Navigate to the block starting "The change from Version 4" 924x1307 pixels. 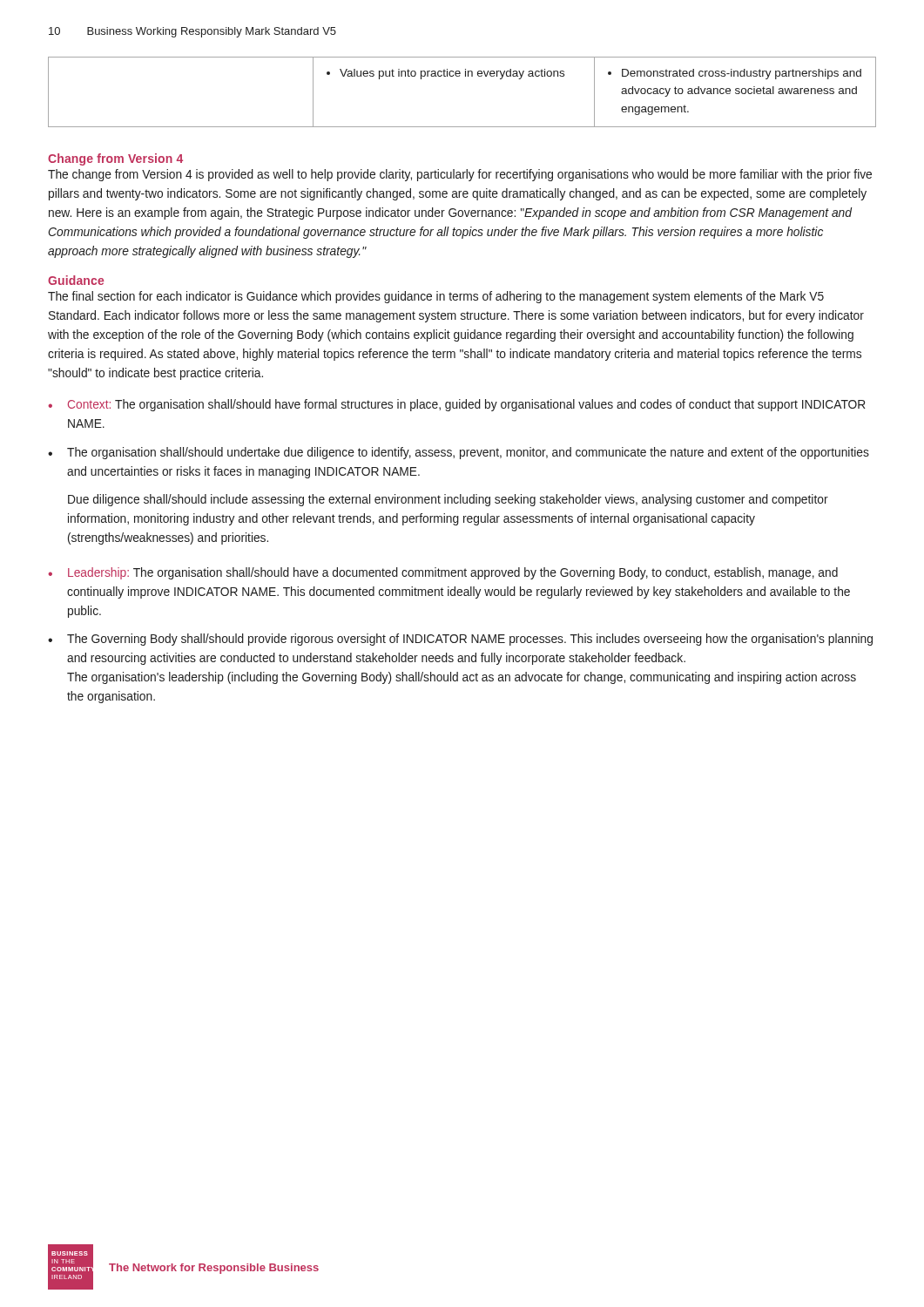460,213
